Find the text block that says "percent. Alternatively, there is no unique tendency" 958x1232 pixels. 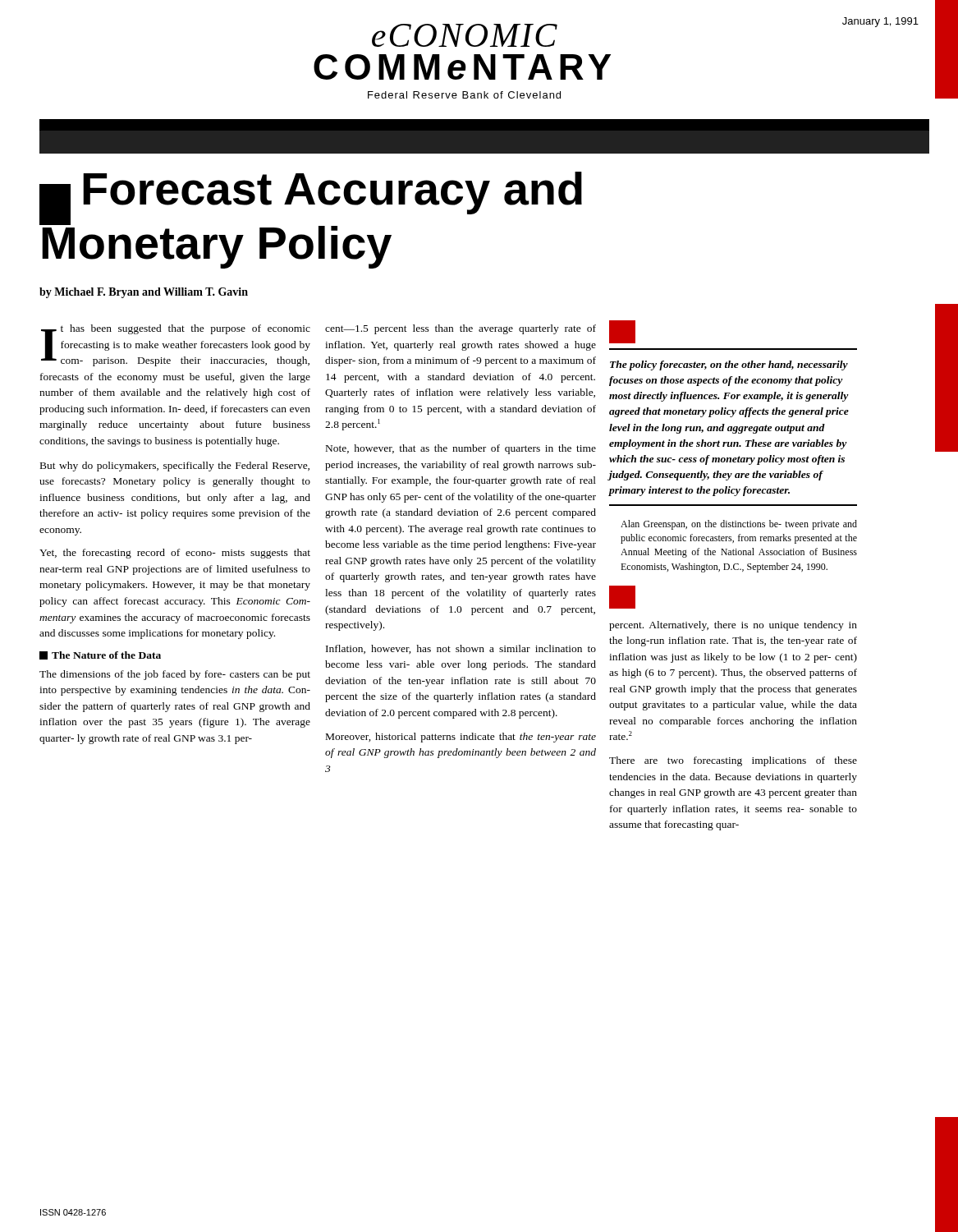733,681
